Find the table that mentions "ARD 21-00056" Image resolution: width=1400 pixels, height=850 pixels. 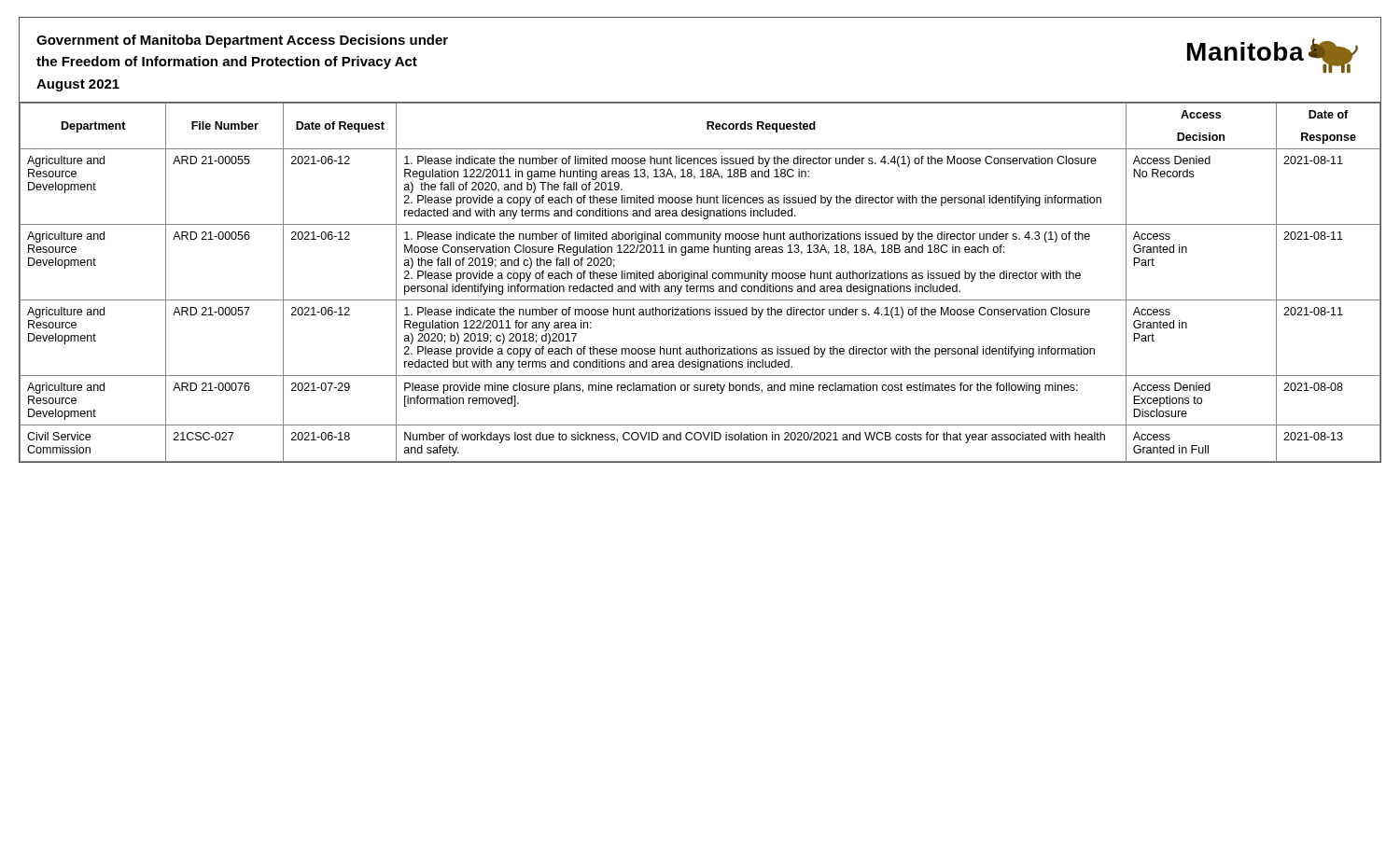click(700, 282)
